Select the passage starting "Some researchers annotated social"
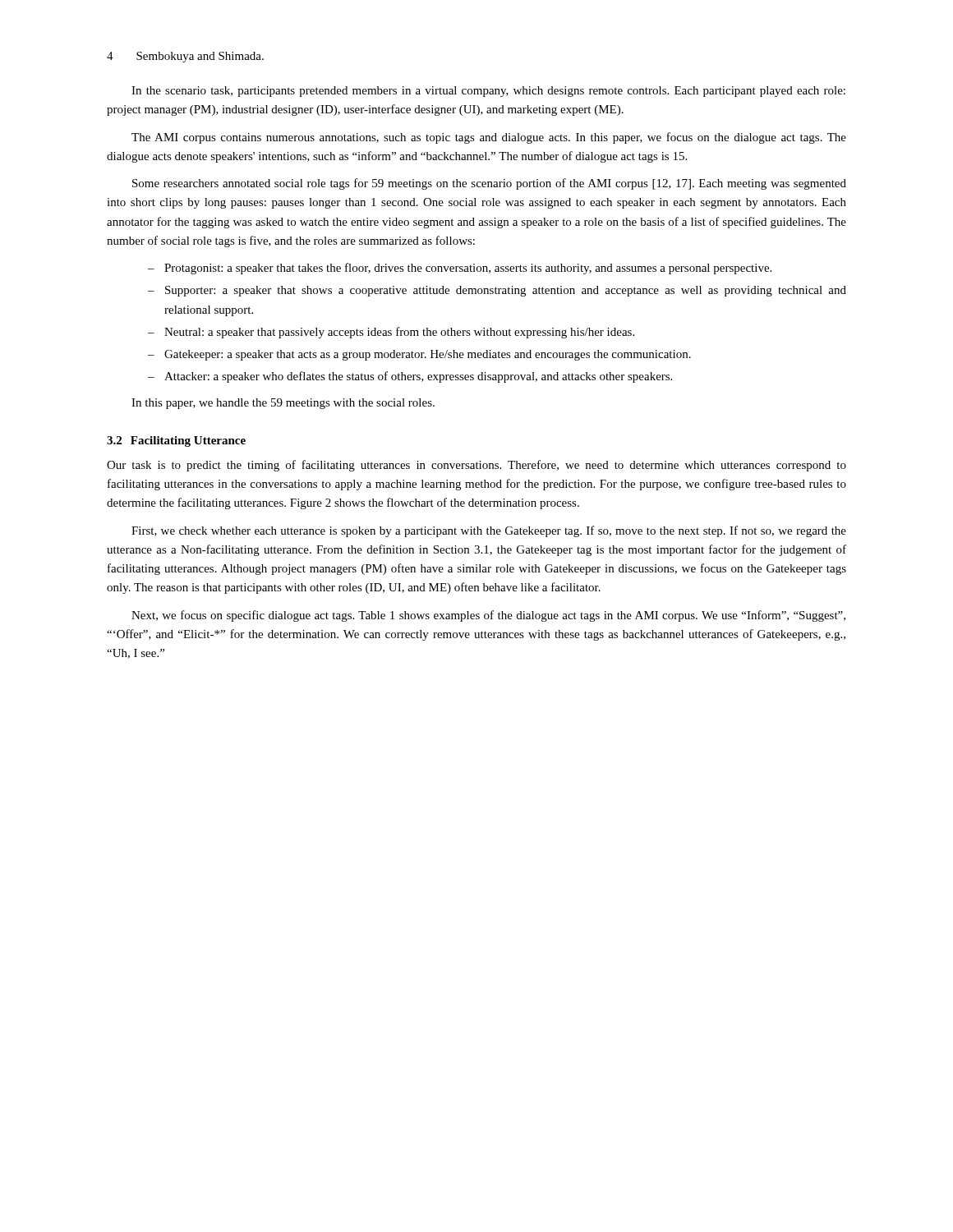 click(476, 212)
